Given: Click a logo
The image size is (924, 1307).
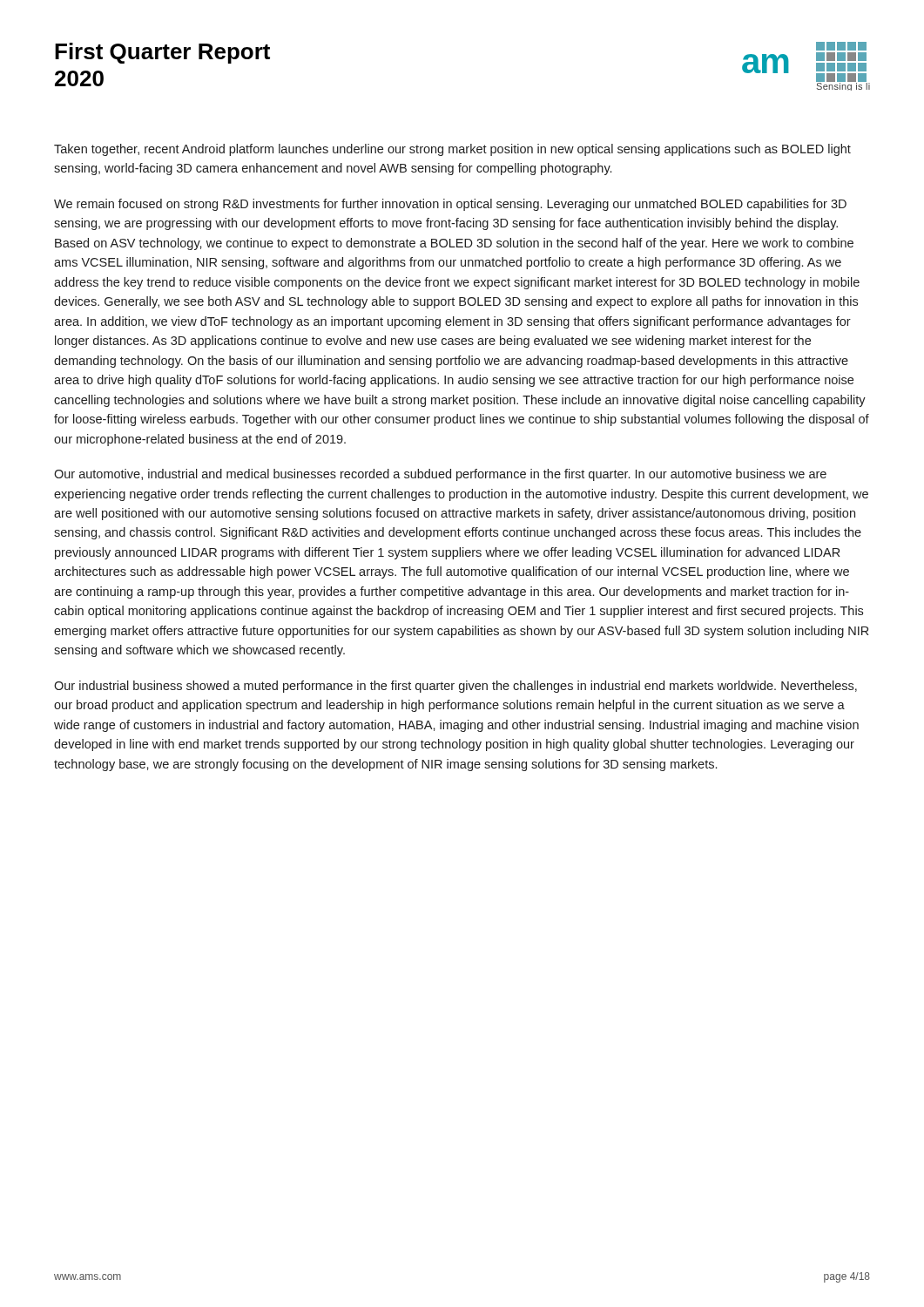Looking at the screenshot, I should coord(806,67).
